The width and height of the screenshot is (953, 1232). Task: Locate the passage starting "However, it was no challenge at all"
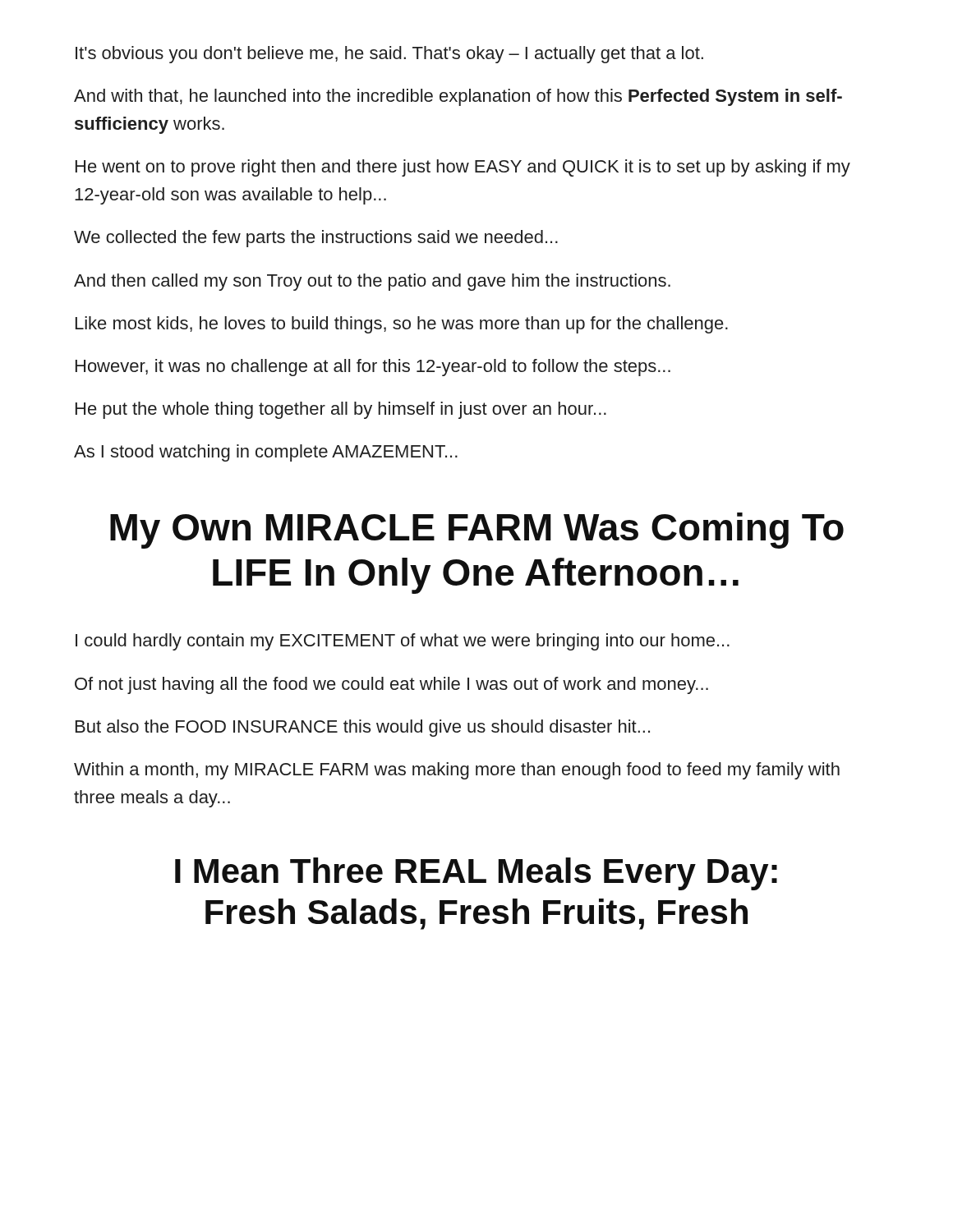coord(373,366)
